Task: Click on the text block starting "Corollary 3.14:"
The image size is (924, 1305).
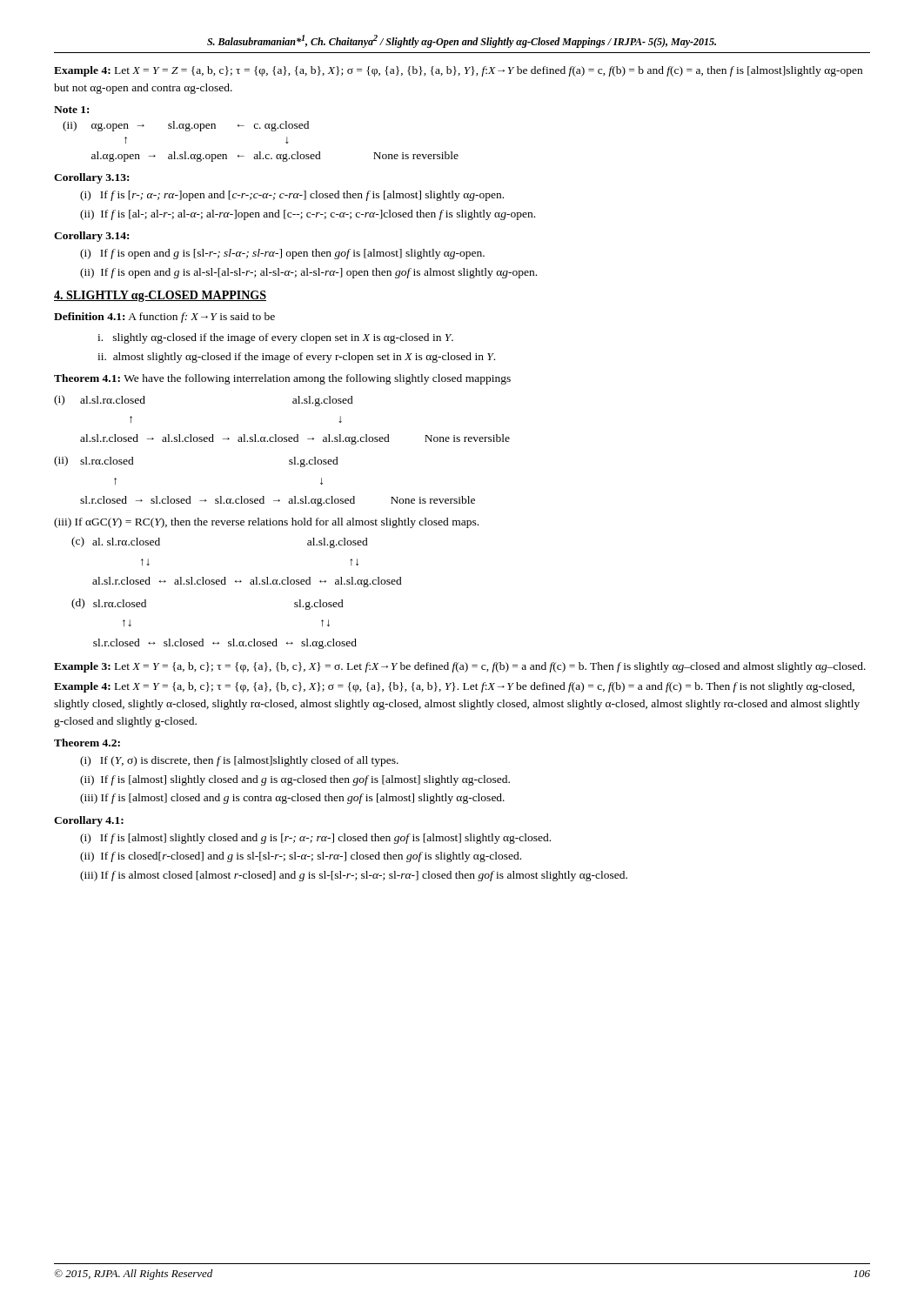Action: (92, 236)
